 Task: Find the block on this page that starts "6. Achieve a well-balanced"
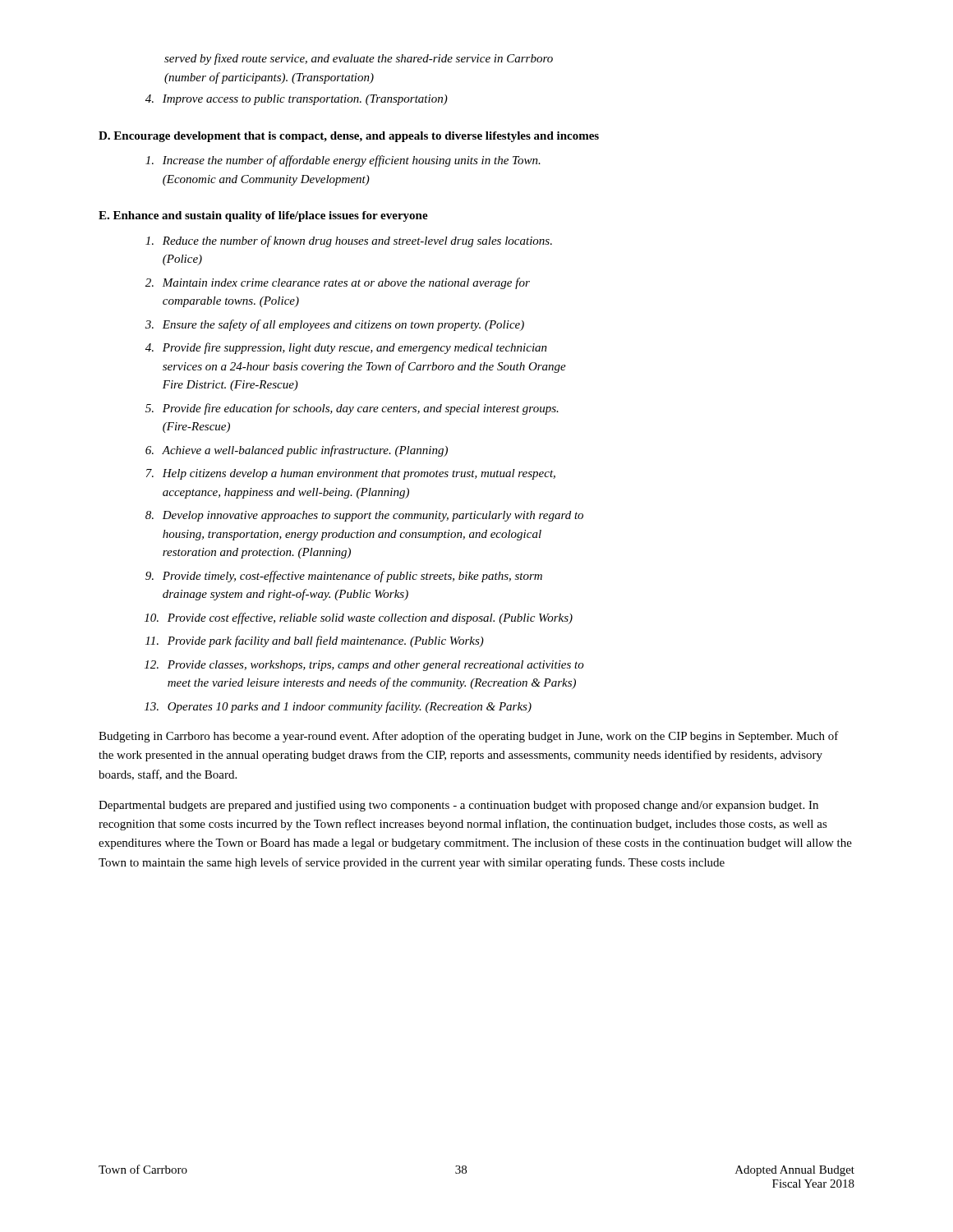tap(297, 451)
